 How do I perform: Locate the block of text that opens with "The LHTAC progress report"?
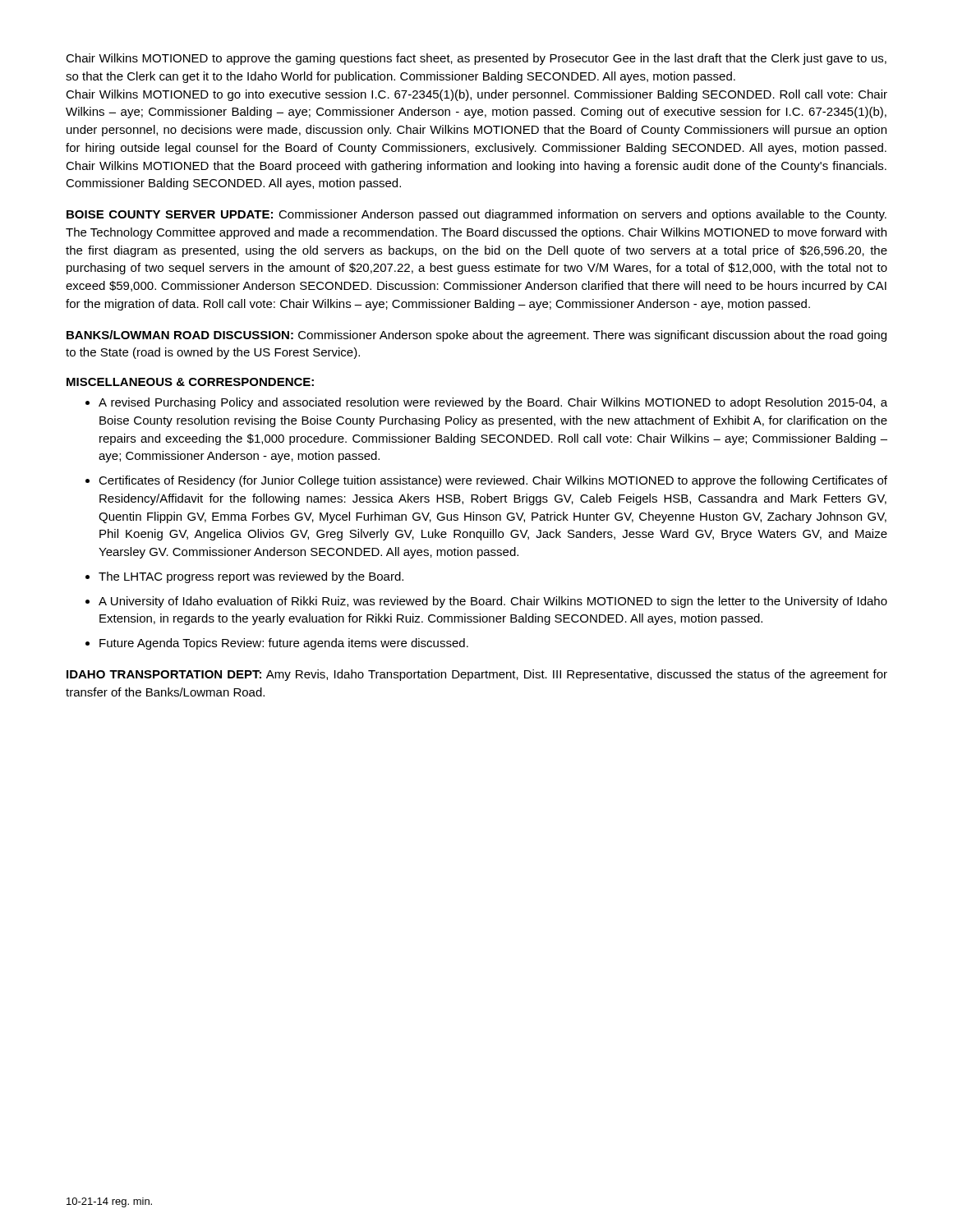point(252,576)
